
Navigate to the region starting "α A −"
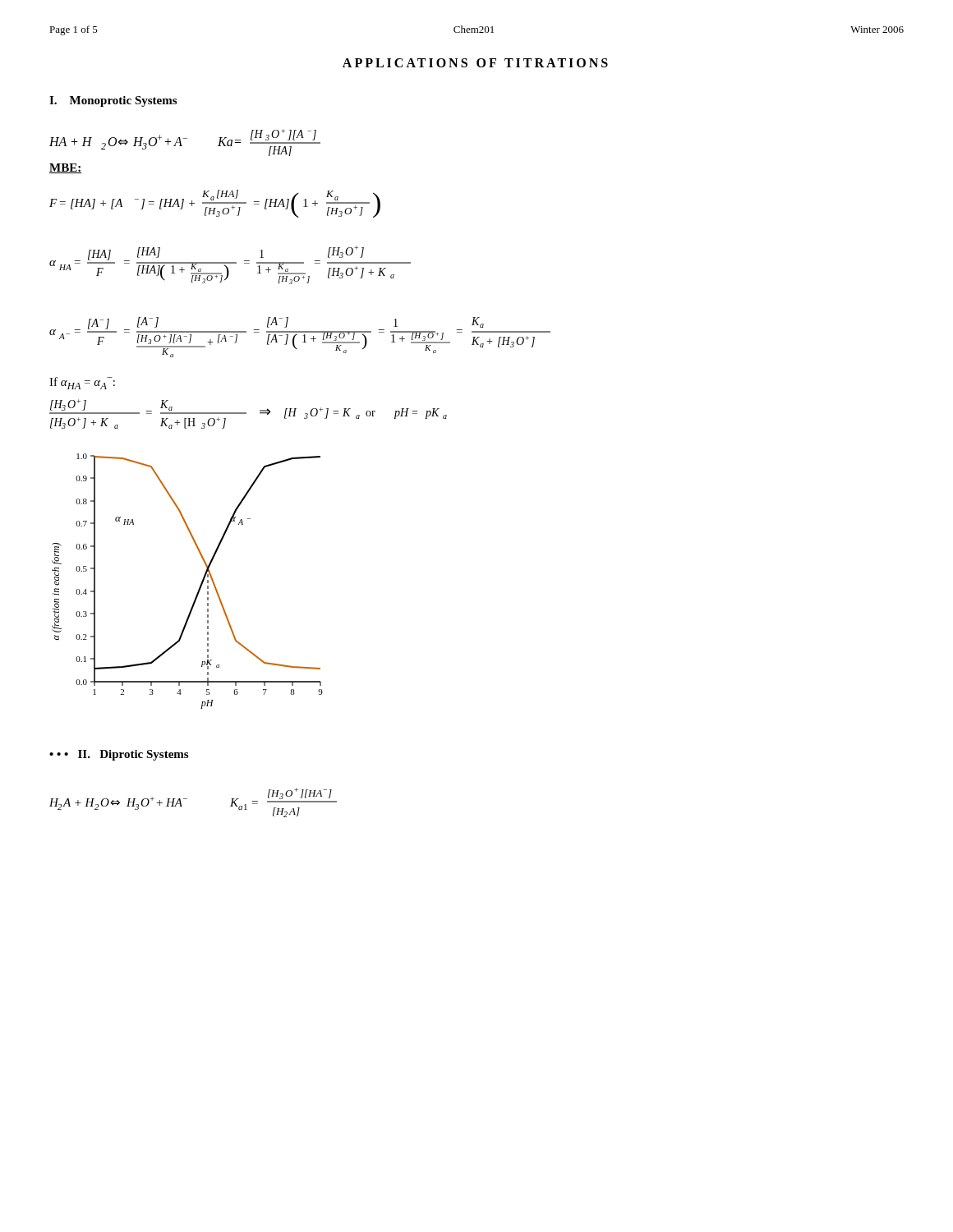370,333
